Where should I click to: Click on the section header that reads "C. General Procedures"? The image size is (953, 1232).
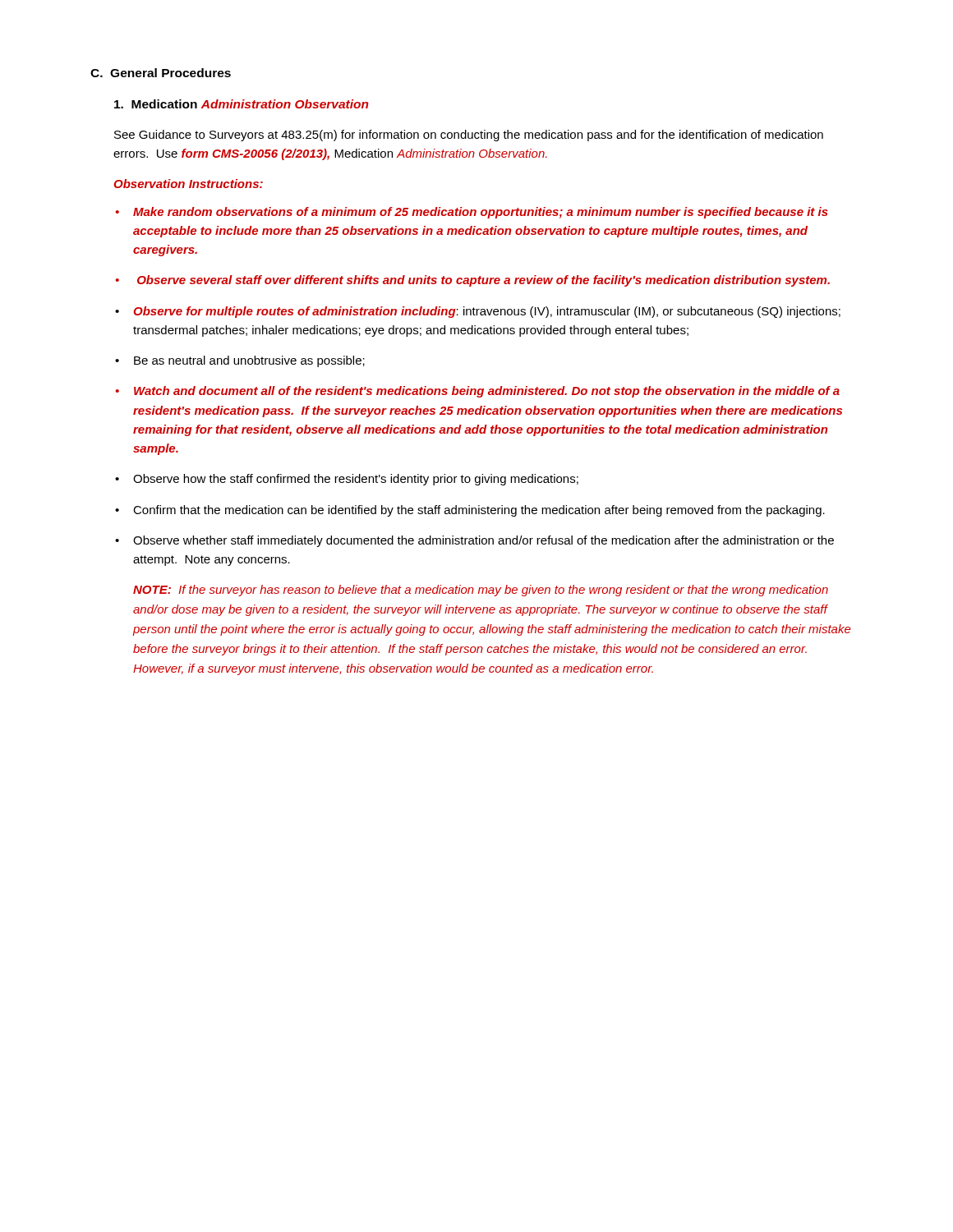tap(161, 73)
